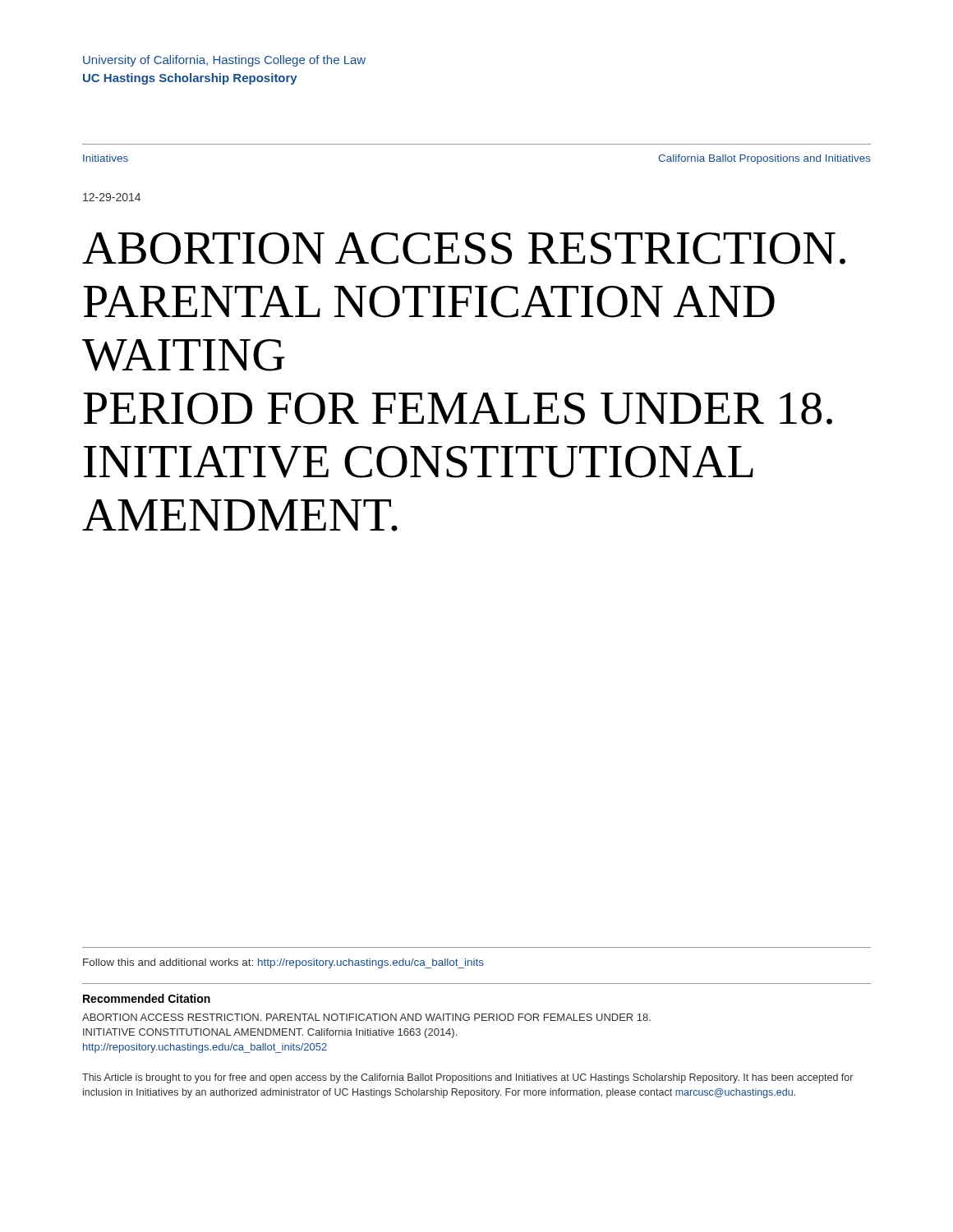Viewport: 953px width, 1232px height.
Task: Find the block on this page that starts "This Article is"
Action: [x=468, y=1085]
